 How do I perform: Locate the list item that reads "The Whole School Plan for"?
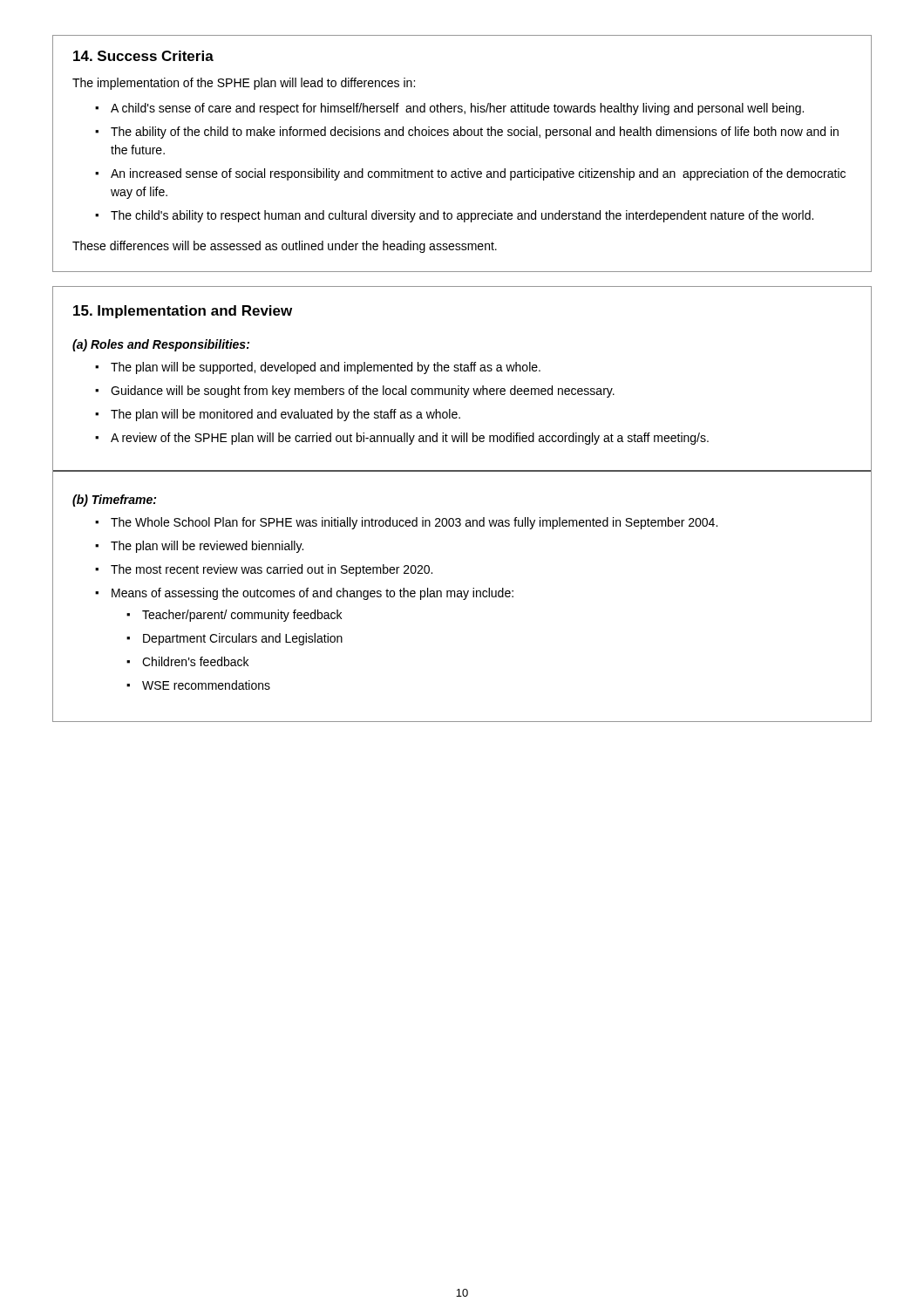[x=415, y=522]
